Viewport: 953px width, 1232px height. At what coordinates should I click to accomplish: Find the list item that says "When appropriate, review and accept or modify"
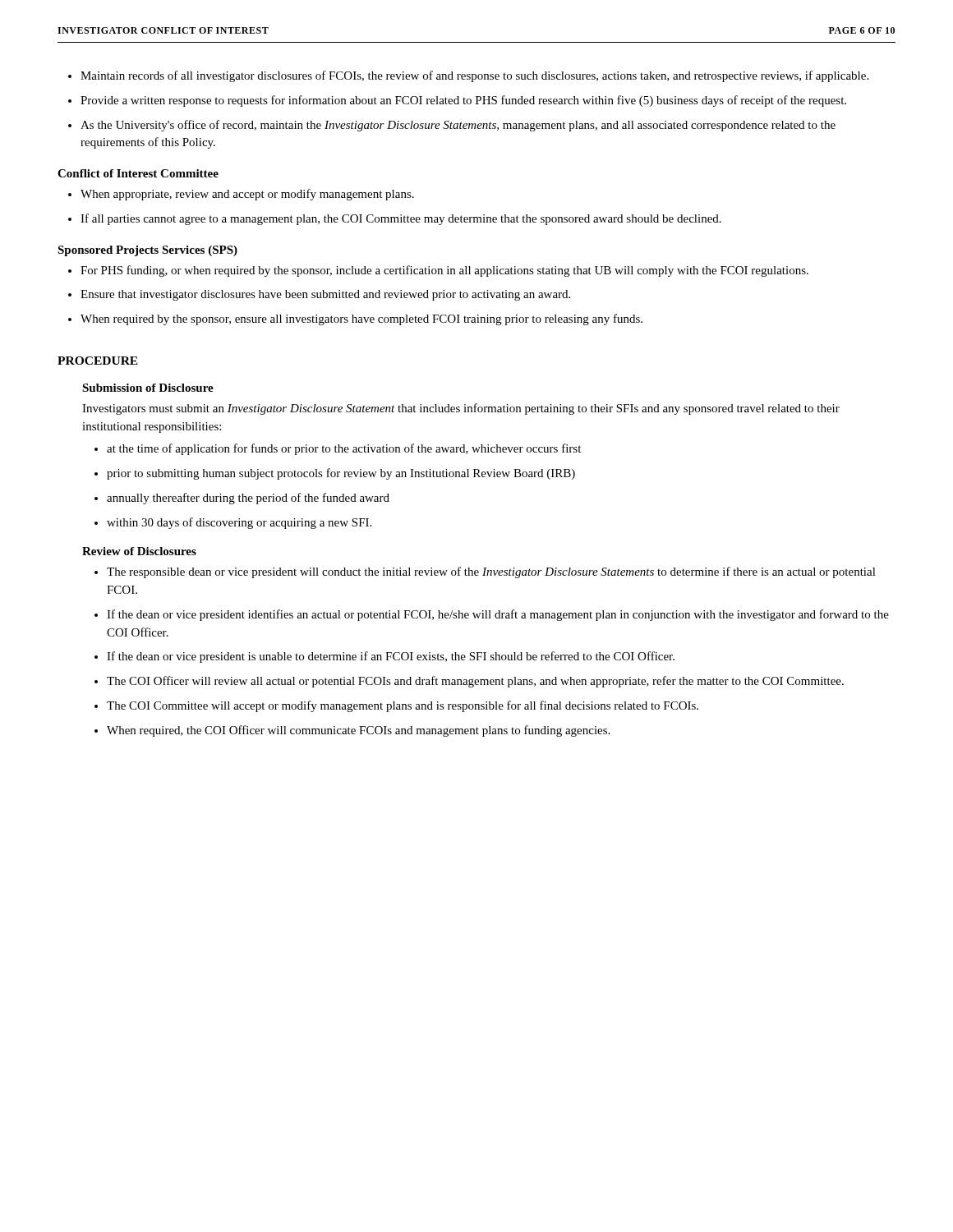(x=247, y=194)
